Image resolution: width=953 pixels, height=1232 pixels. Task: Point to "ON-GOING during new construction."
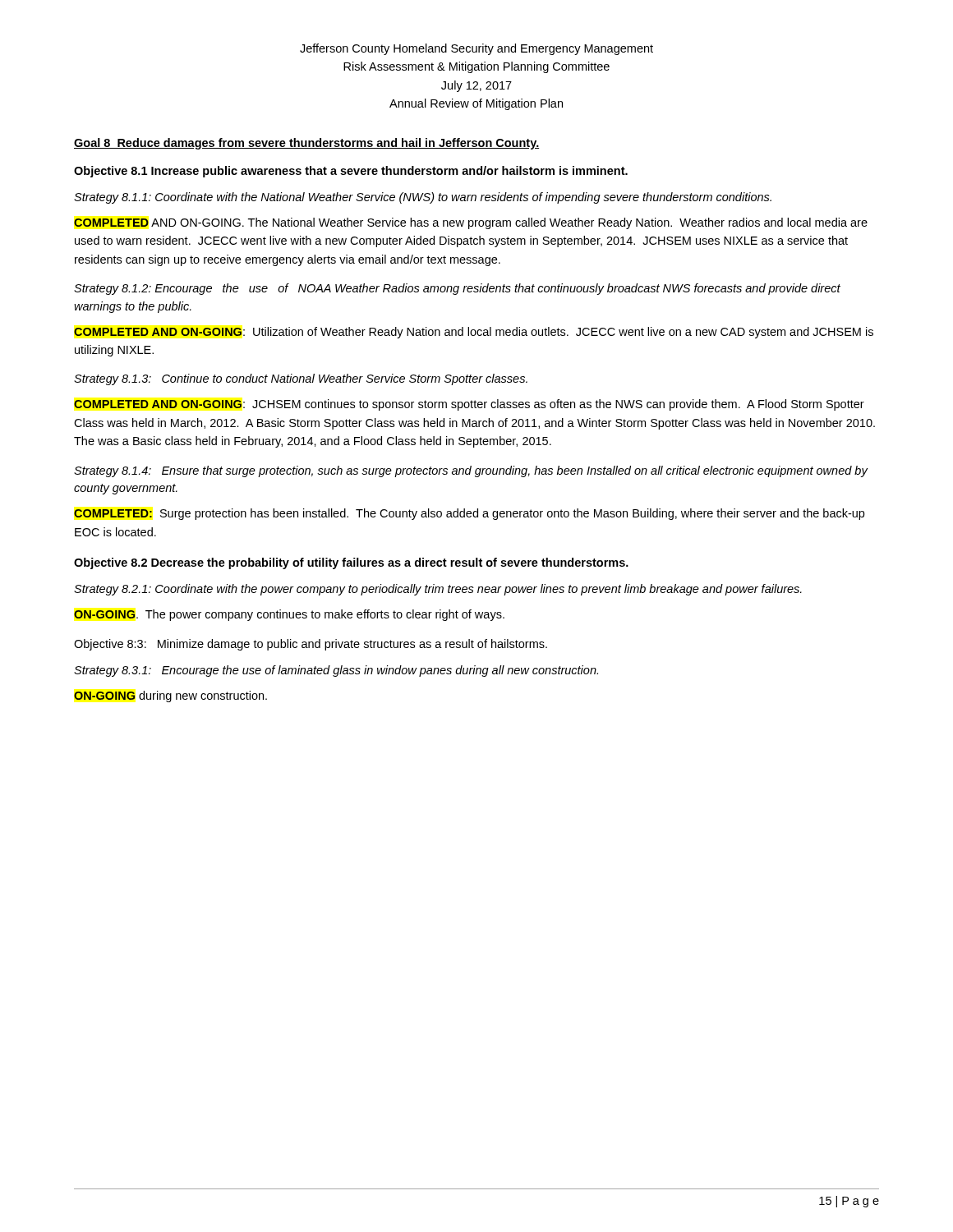click(x=171, y=695)
